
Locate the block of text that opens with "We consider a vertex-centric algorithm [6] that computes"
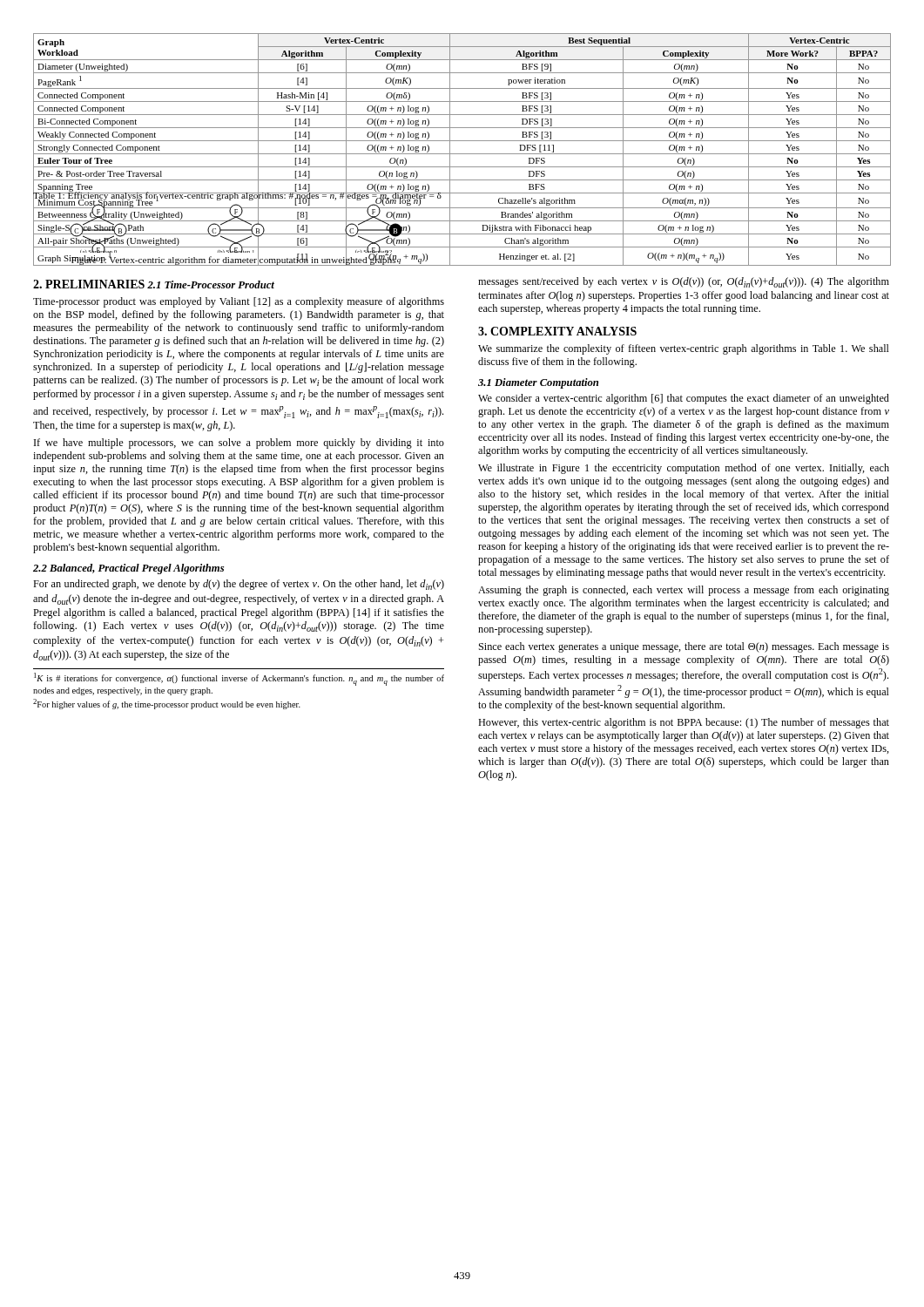tap(684, 587)
